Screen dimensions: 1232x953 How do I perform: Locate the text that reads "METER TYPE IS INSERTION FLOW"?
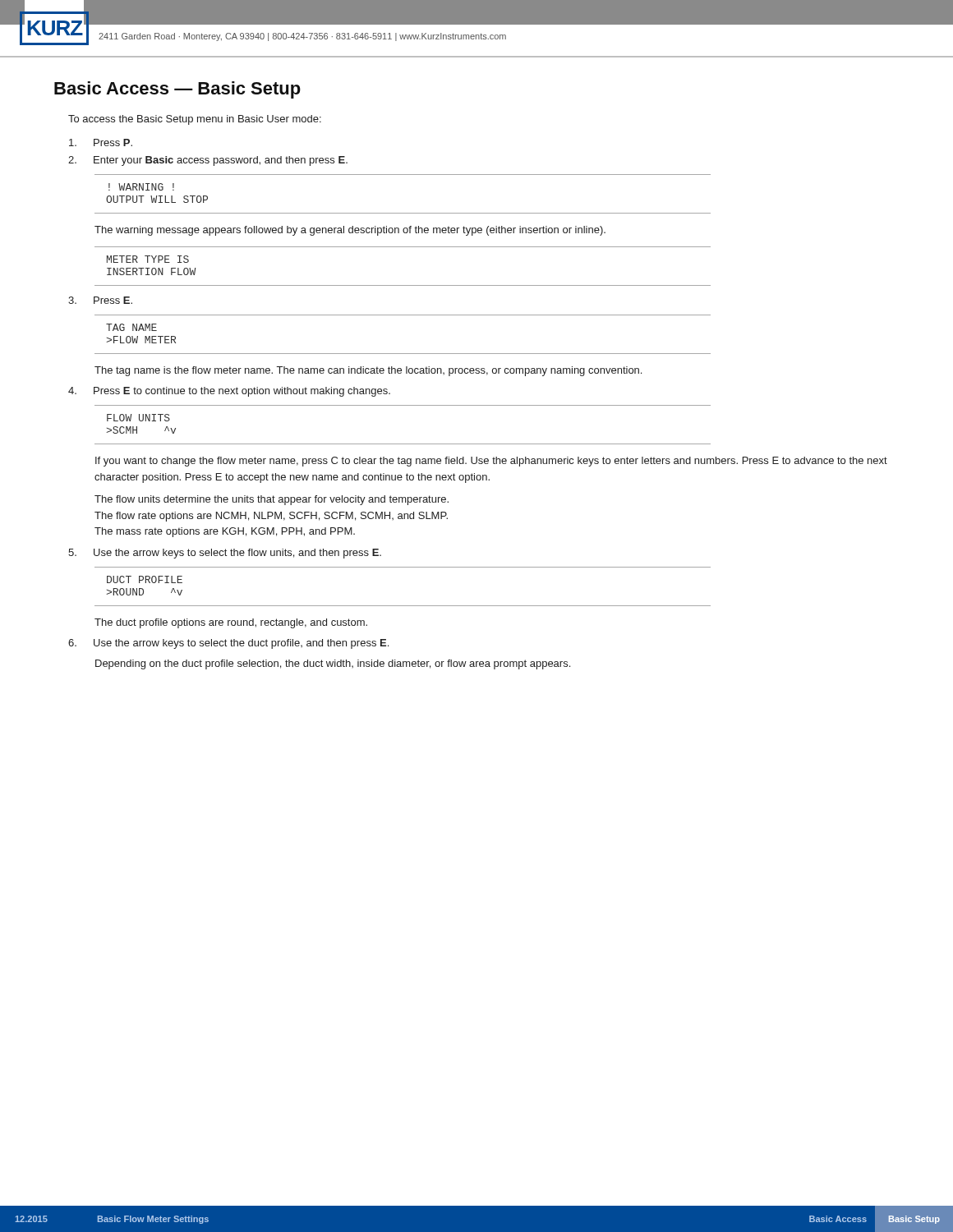(x=151, y=266)
